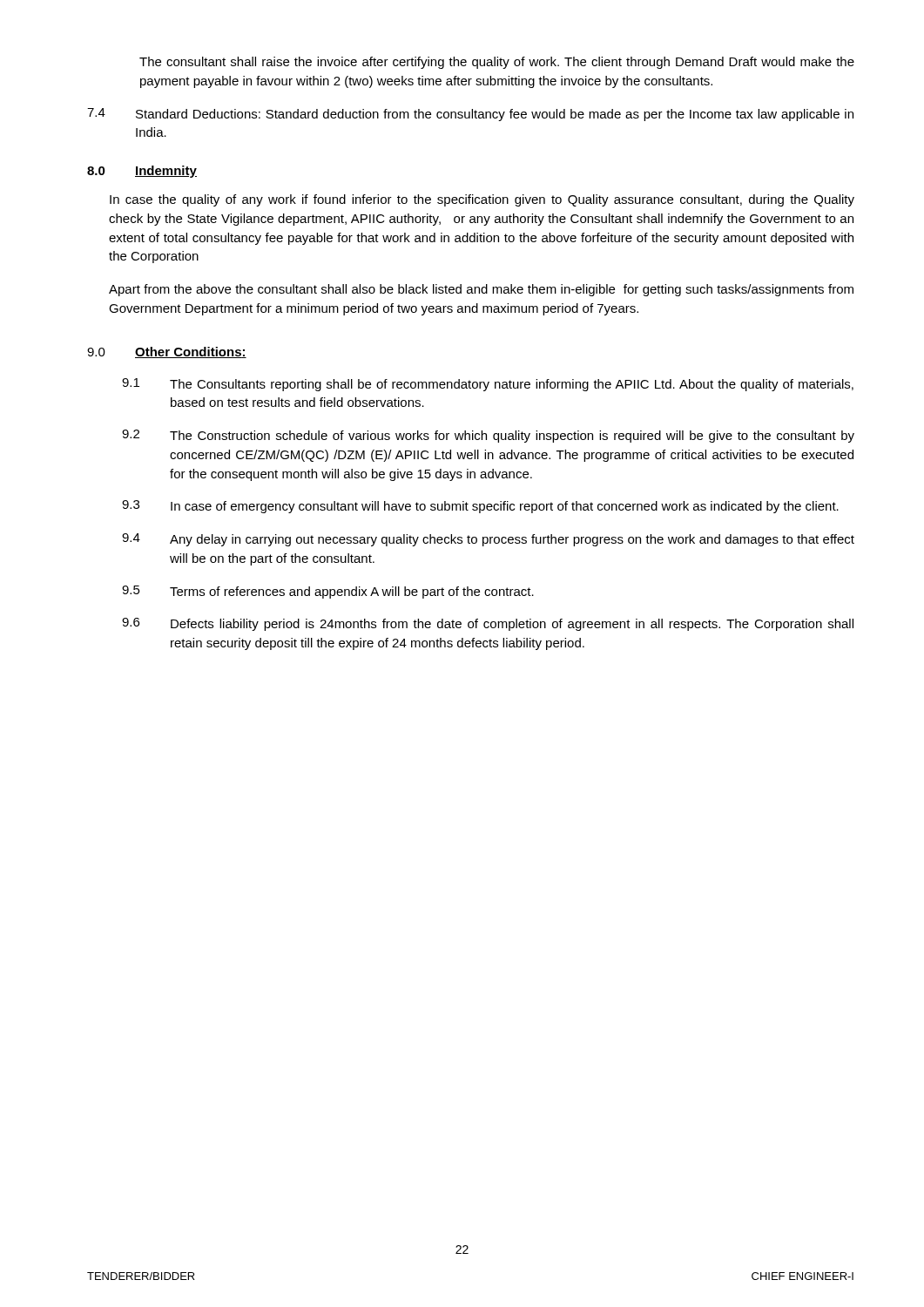The image size is (924, 1307).
Task: Find the region starting "9.0 Other Conditions:"
Action: 167,351
